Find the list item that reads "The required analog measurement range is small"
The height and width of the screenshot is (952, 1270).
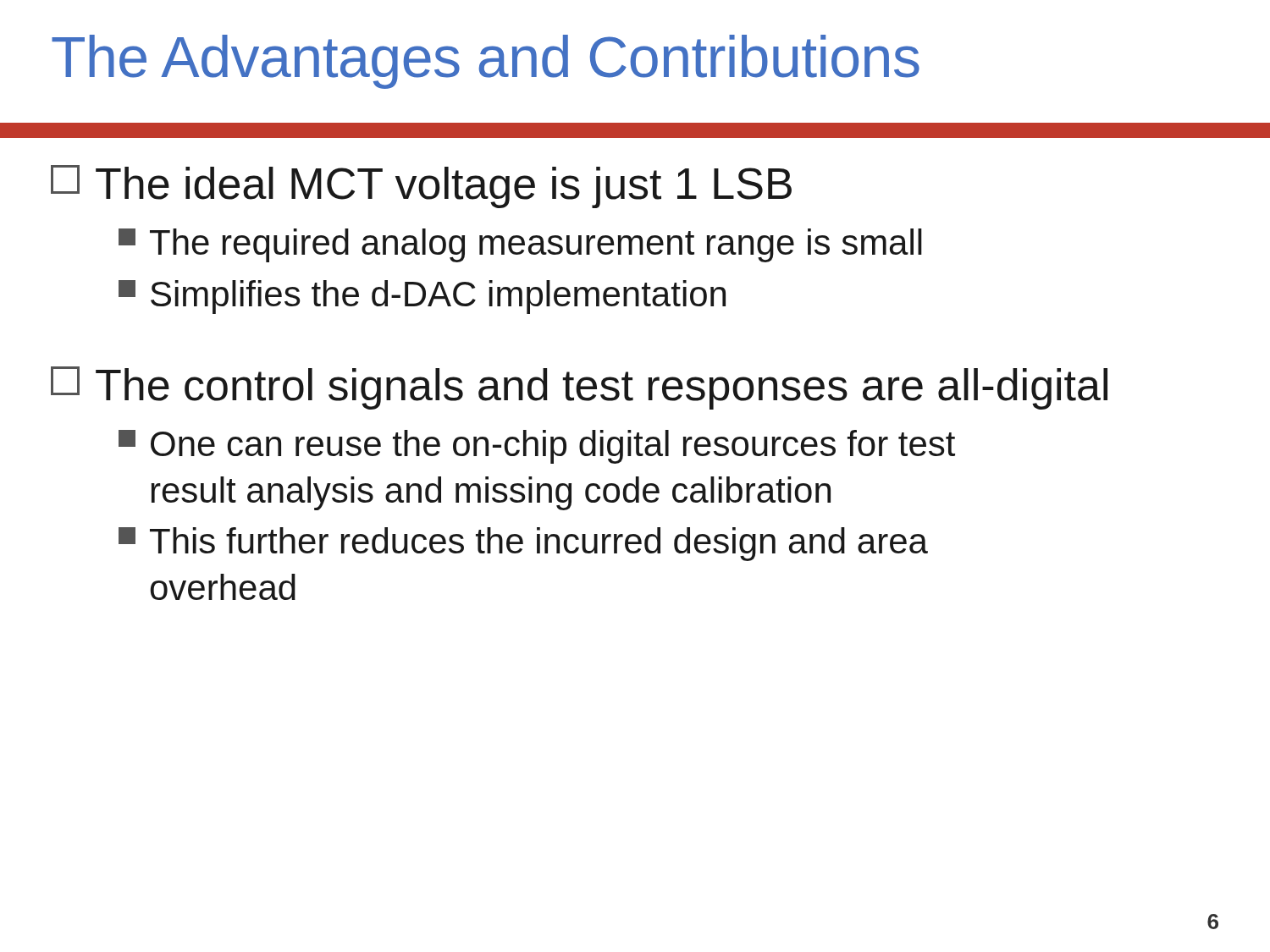pyautogui.click(x=521, y=243)
